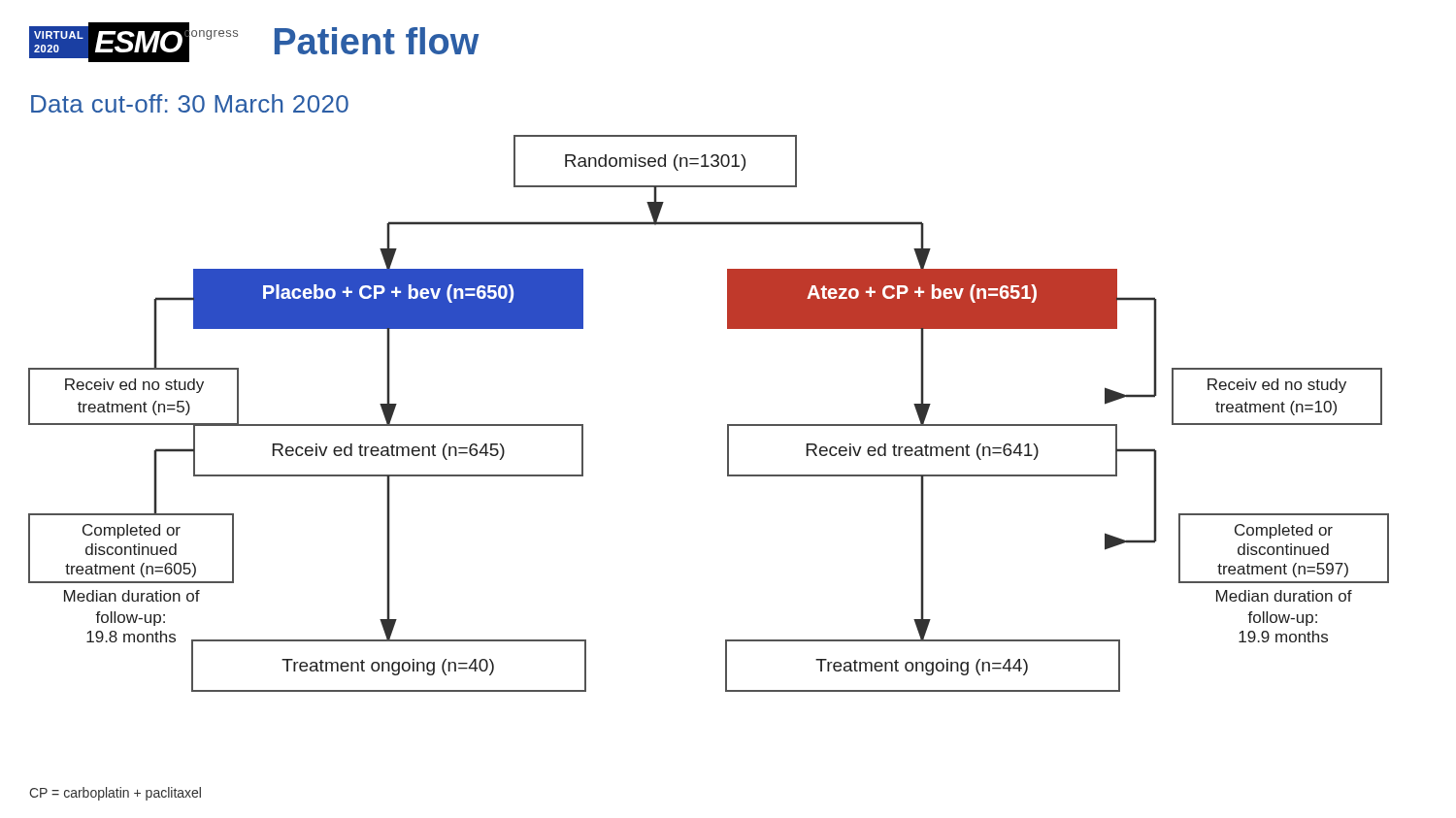This screenshot has width=1456, height=818.
Task: Click on the flowchart
Action: click(x=728, y=427)
